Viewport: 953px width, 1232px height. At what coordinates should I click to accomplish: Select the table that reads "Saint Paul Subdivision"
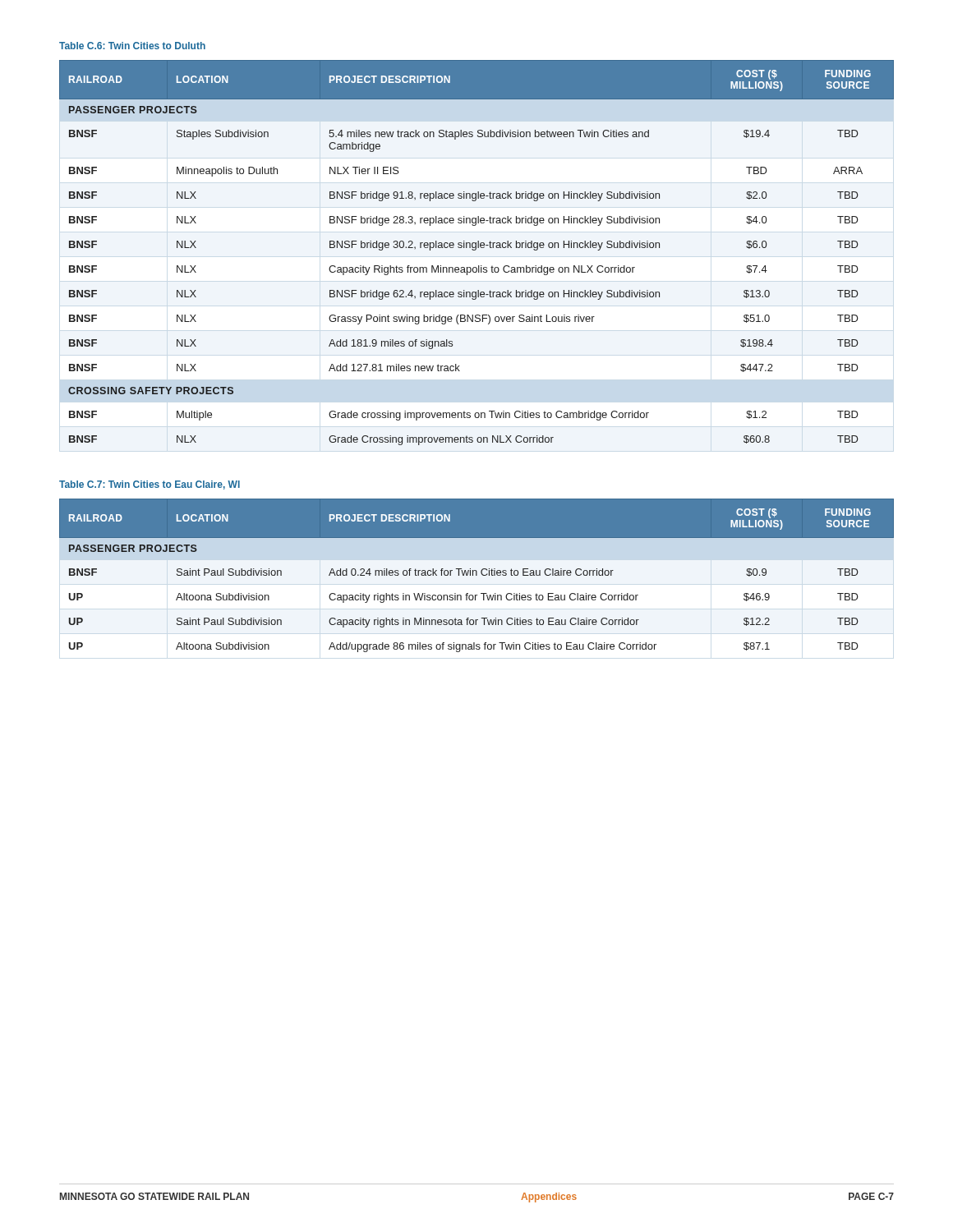click(x=476, y=579)
